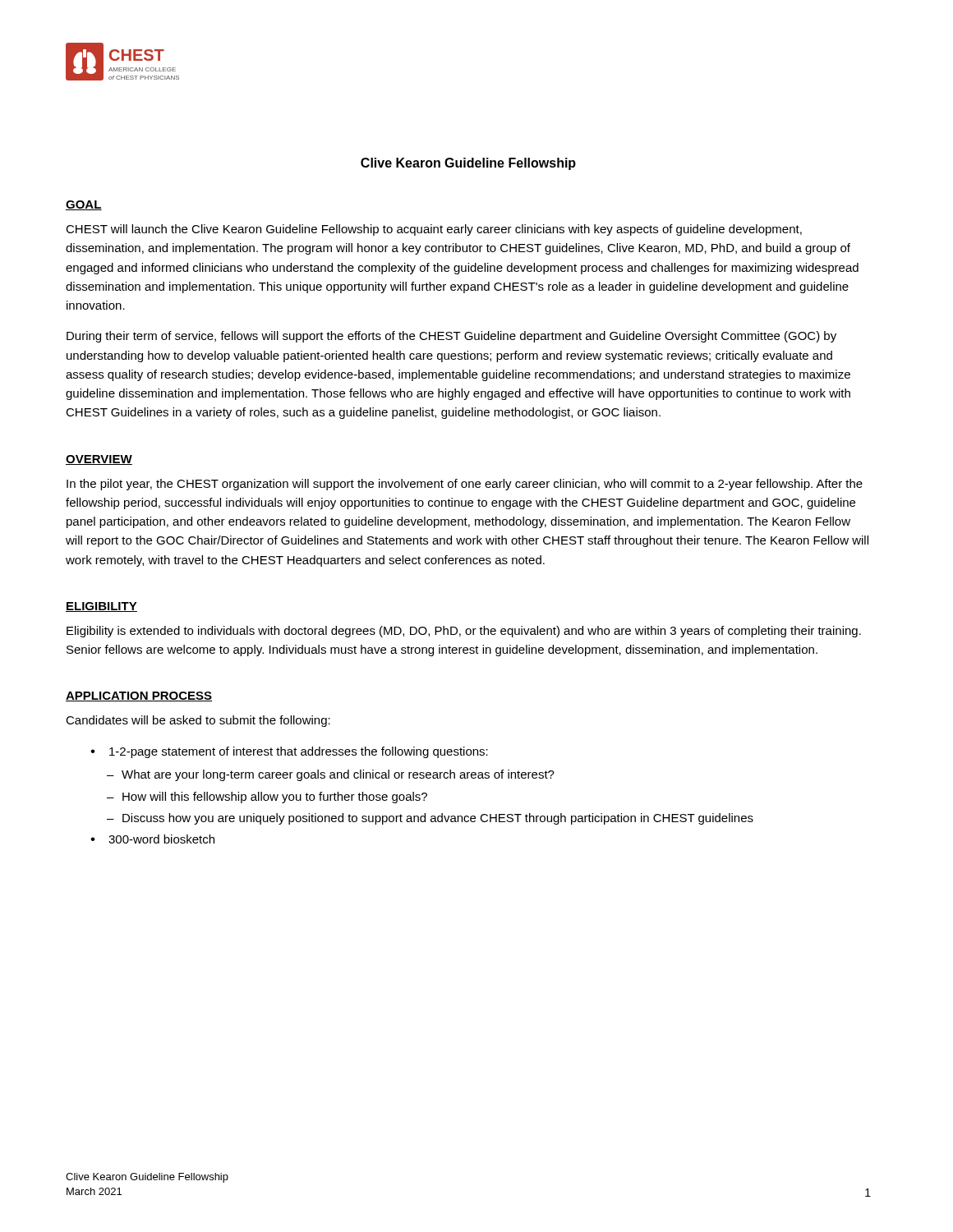Locate the logo

point(131,76)
